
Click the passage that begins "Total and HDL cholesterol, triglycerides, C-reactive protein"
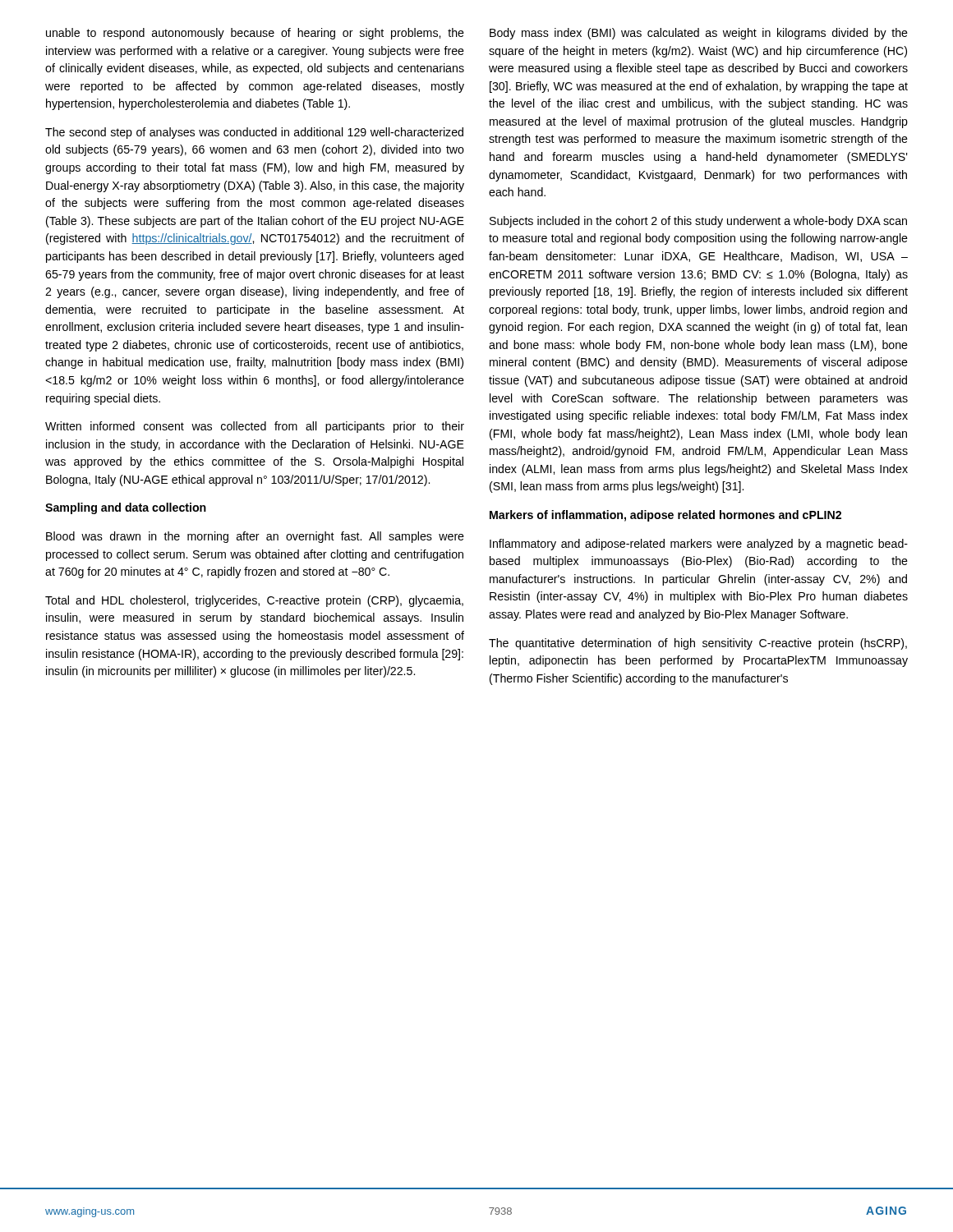coord(255,636)
